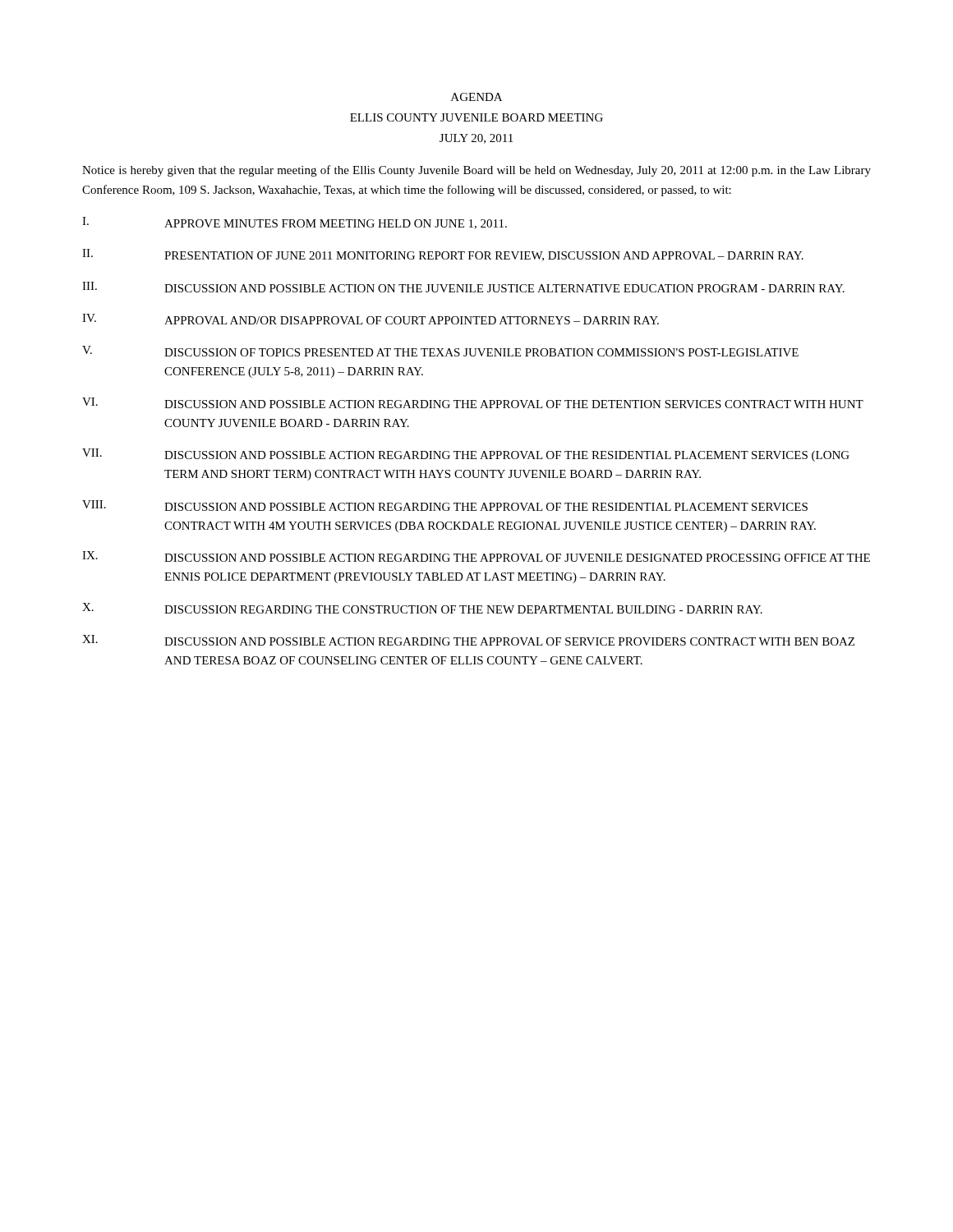
Task: Locate the block of text that opens with "X. DISCUSSION REGARDING THE CONSTRUCTION OF THE"
Action: pyautogui.click(x=476, y=610)
